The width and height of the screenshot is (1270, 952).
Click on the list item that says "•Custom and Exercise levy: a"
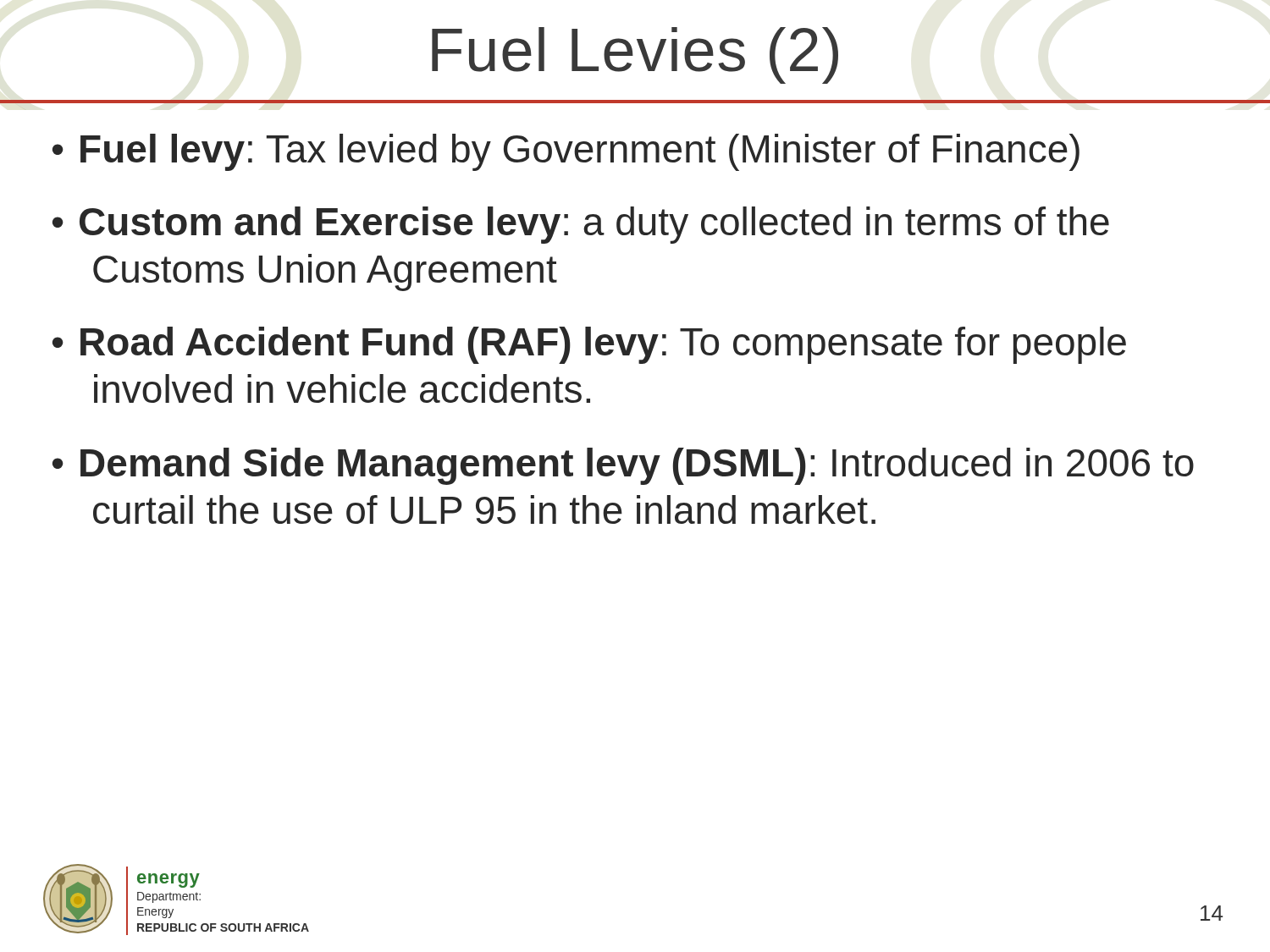tap(581, 246)
